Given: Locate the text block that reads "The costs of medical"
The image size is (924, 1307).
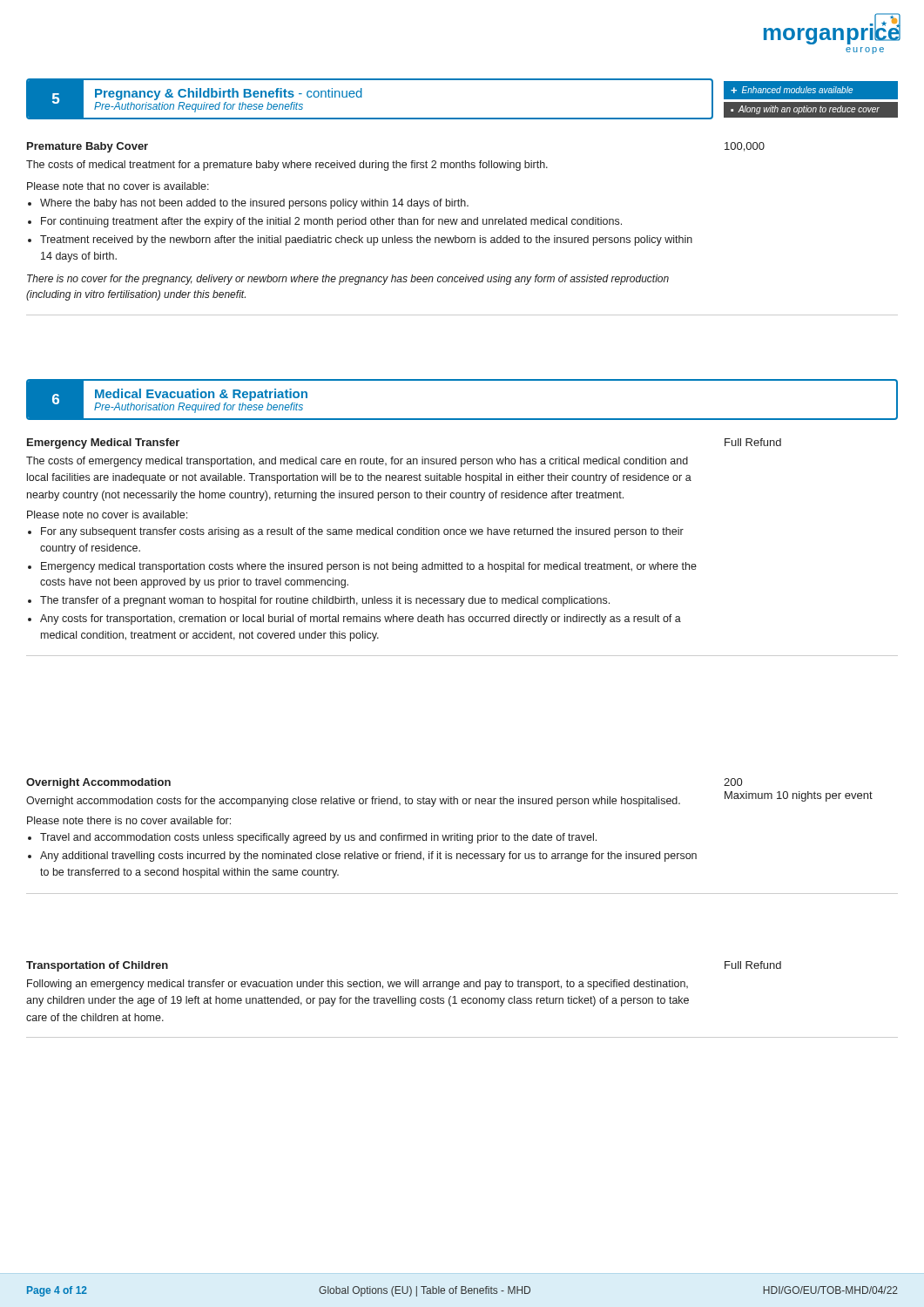Looking at the screenshot, I should (x=287, y=165).
